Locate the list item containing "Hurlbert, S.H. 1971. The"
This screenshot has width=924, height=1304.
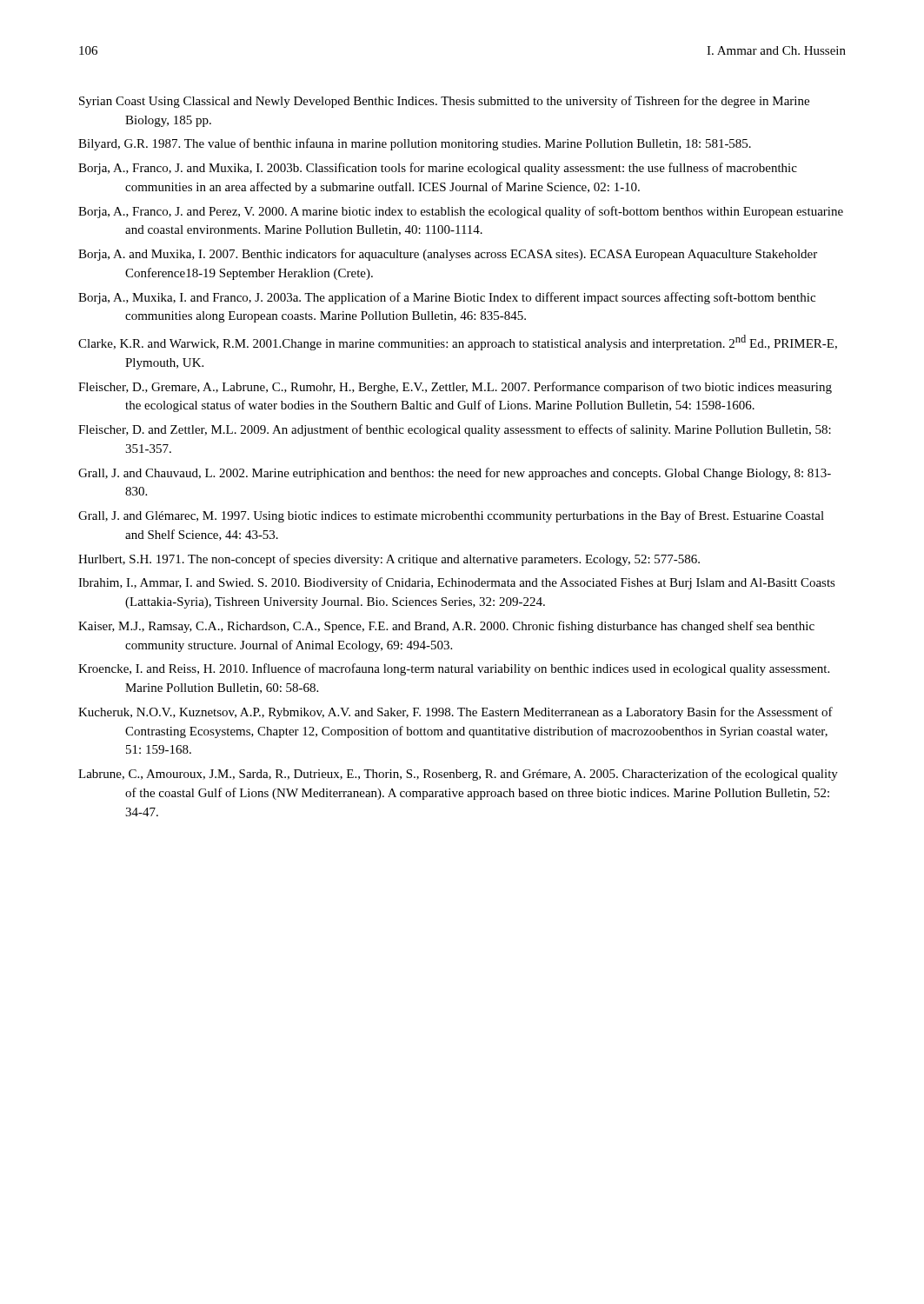pyautogui.click(x=389, y=559)
